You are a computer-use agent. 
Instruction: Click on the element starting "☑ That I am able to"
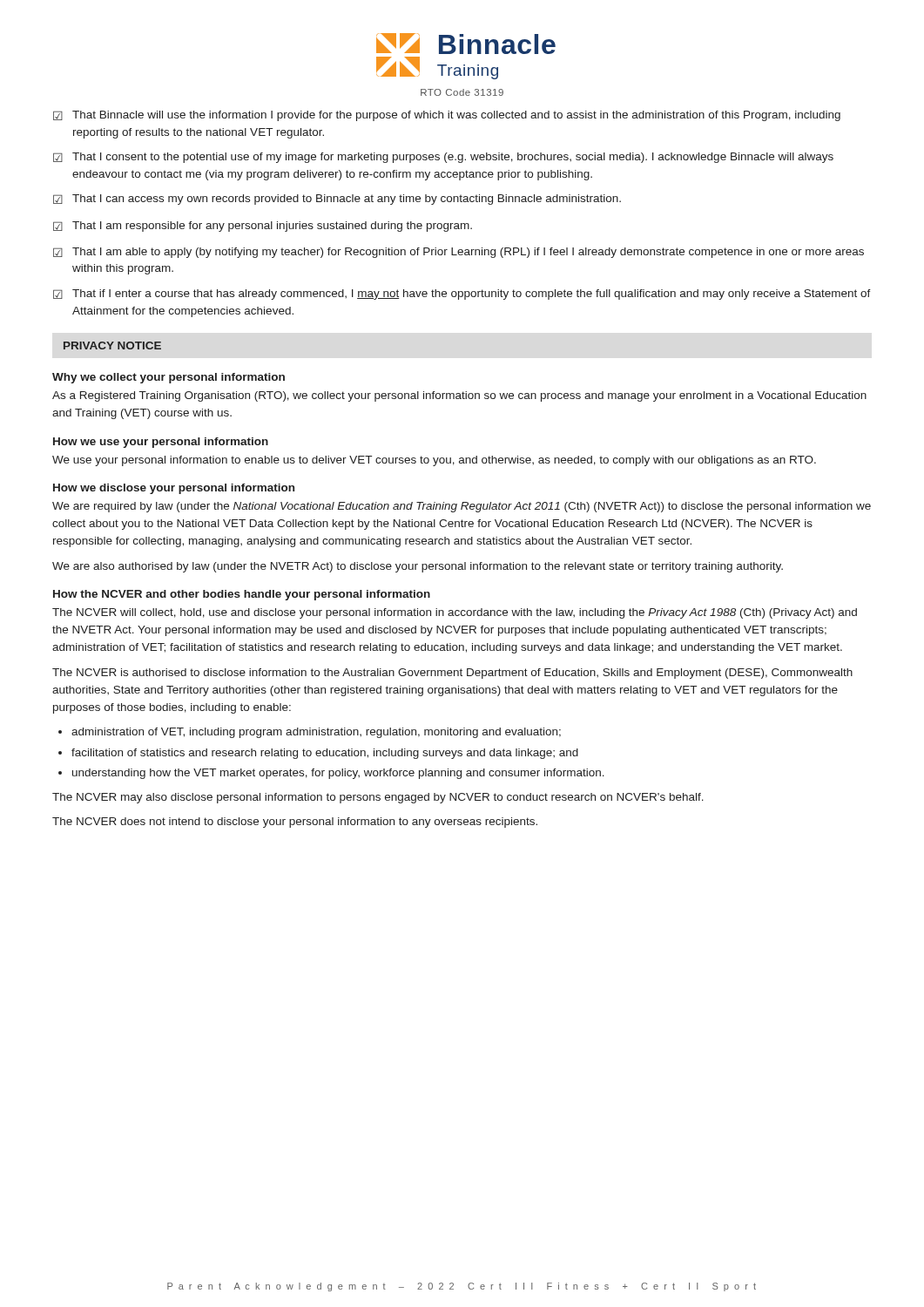click(x=462, y=260)
